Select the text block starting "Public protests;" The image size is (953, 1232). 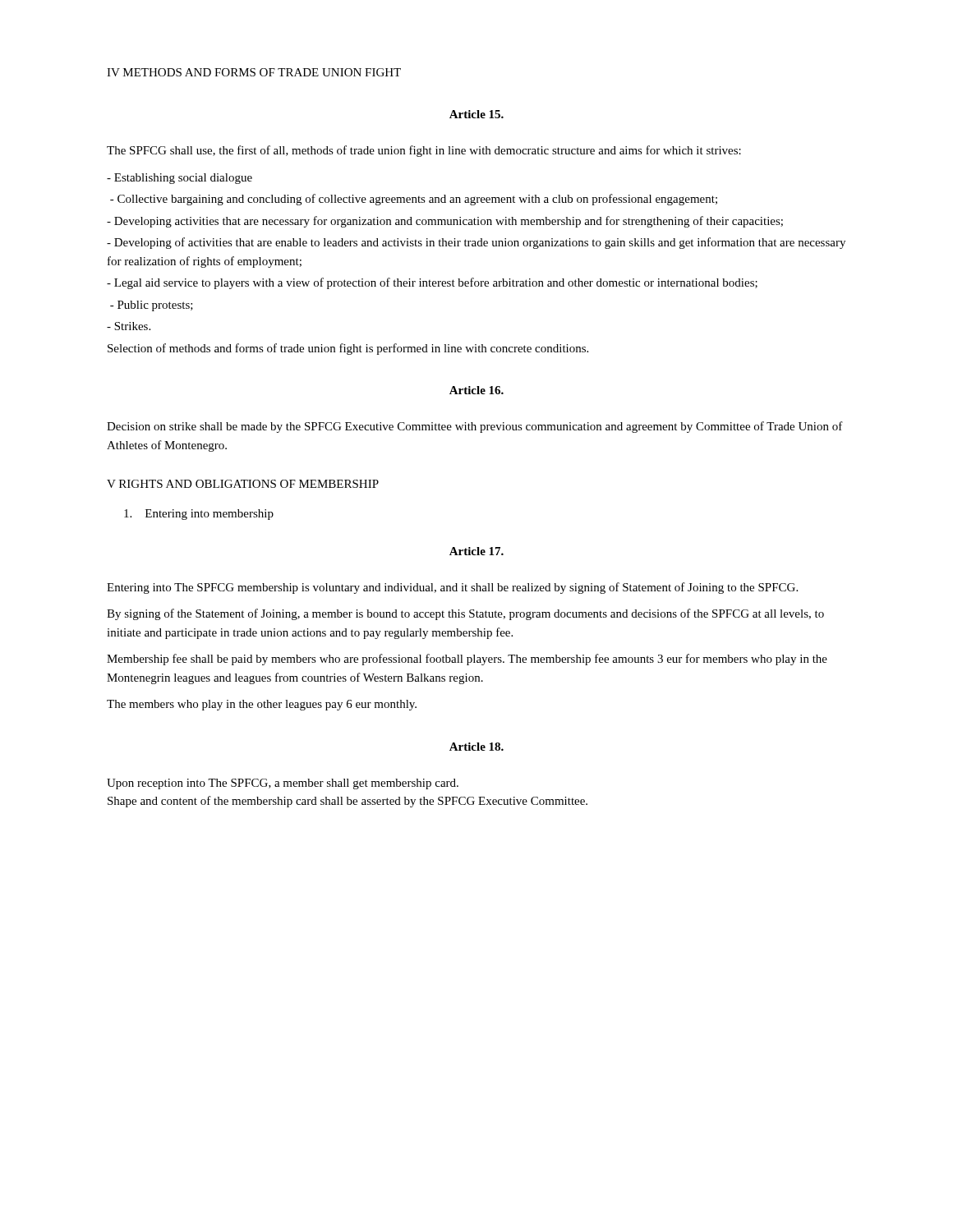[150, 304]
